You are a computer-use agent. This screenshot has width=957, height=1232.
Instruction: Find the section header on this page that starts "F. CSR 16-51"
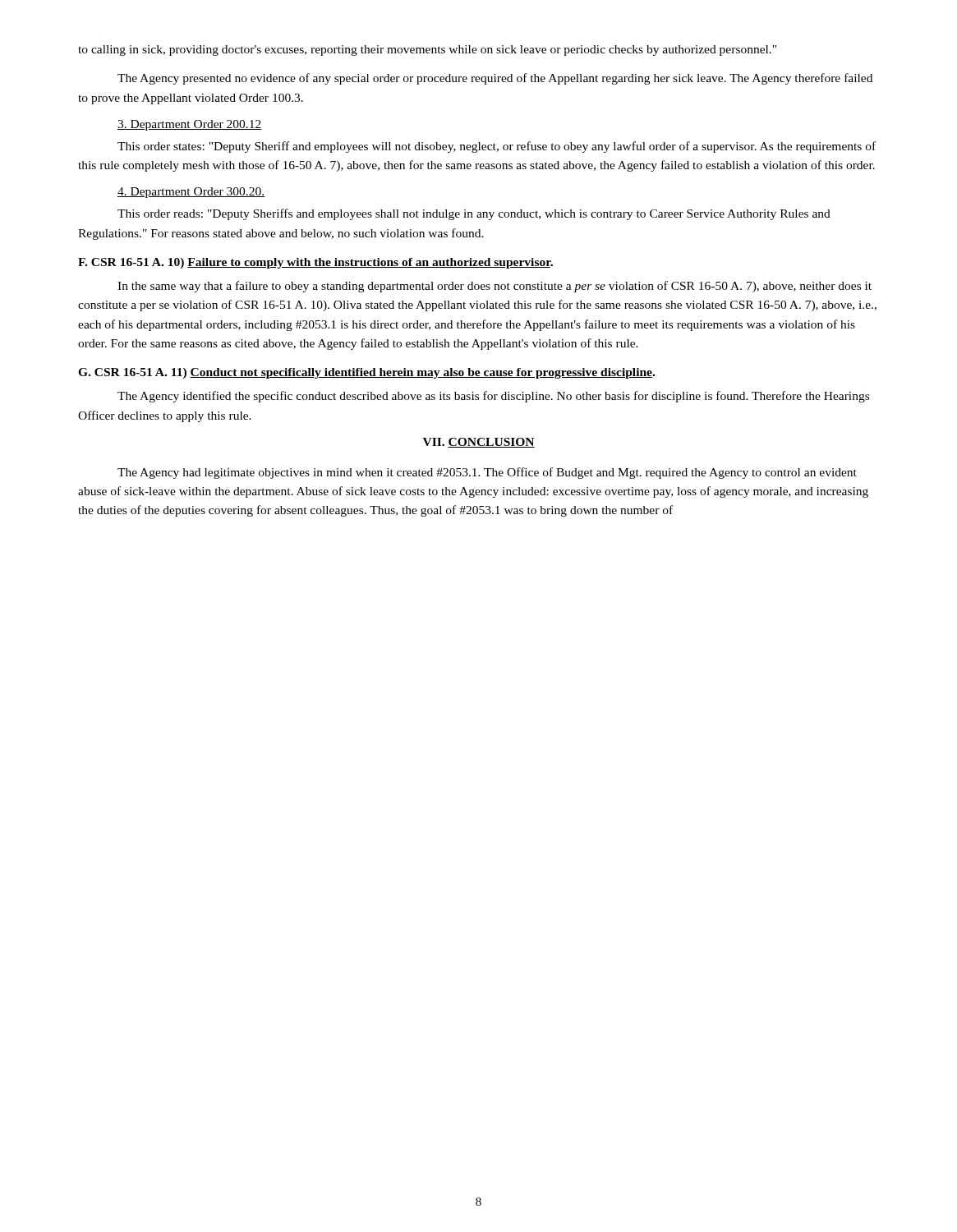point(316,261)
